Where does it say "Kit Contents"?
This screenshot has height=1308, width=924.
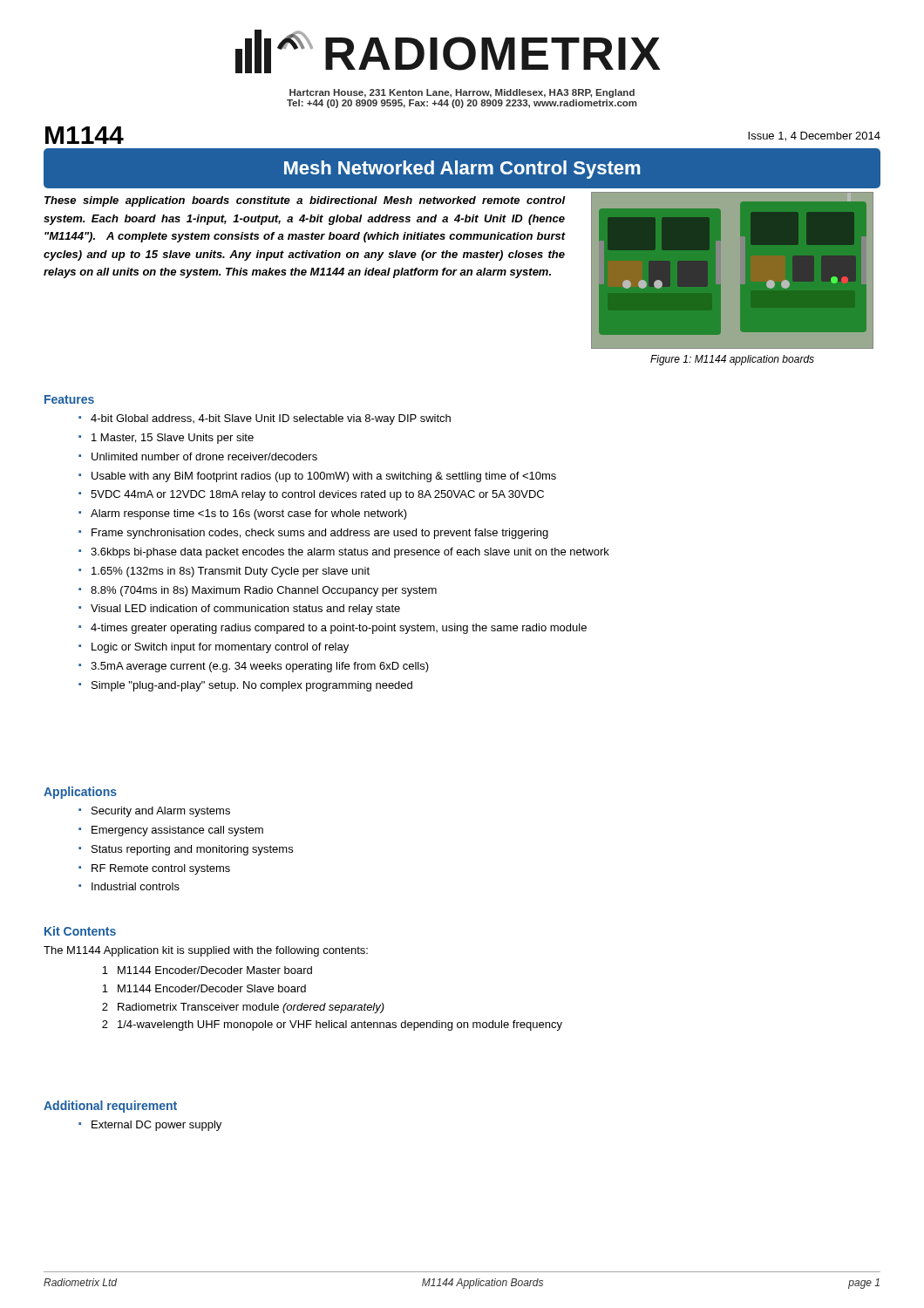(80, 931)
